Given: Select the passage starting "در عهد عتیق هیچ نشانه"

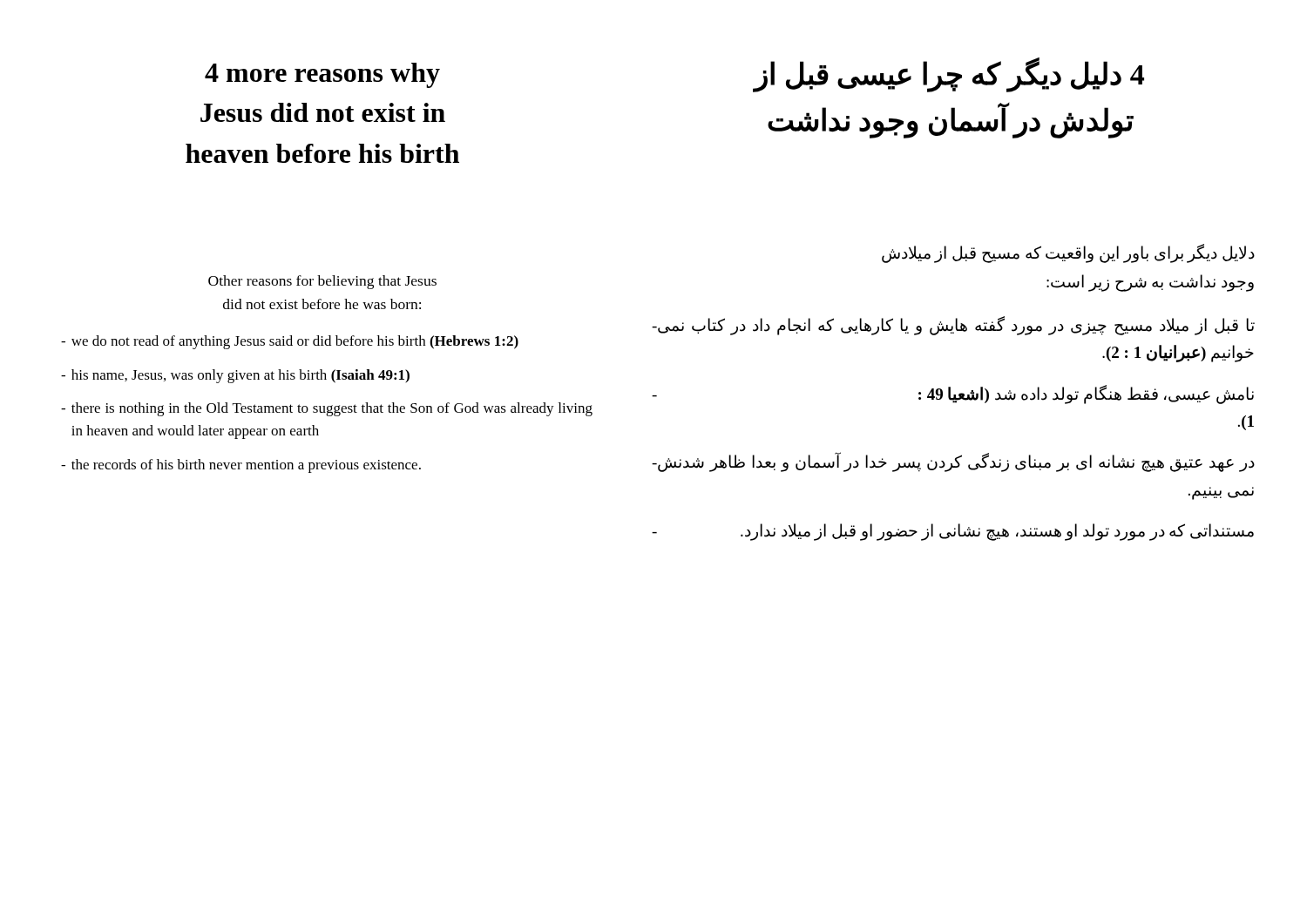Looking at the screenshot, I should pyautogui.click(x=953, y=476).
